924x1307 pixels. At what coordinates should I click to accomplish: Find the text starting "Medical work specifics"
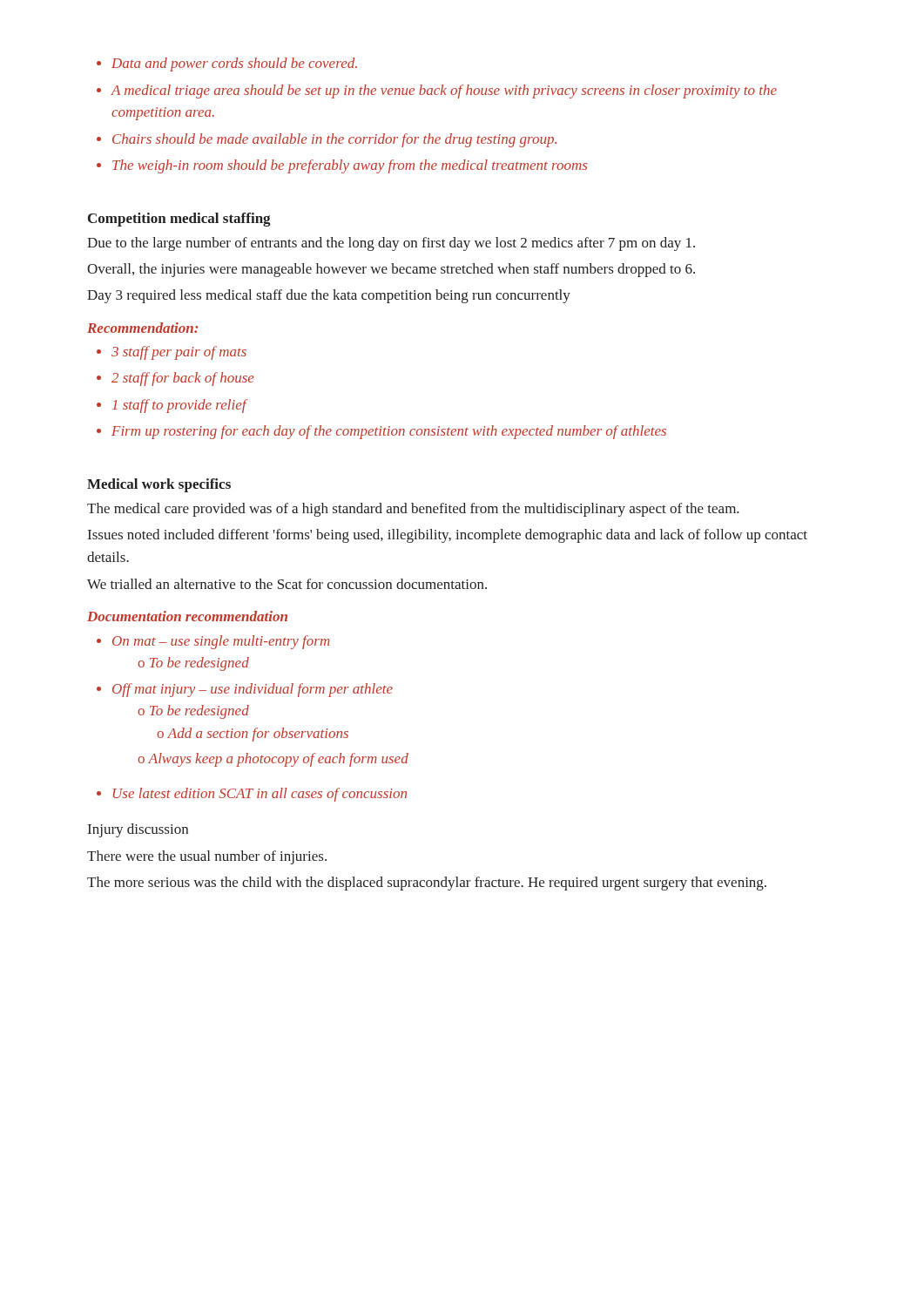(x=159, y=484)
